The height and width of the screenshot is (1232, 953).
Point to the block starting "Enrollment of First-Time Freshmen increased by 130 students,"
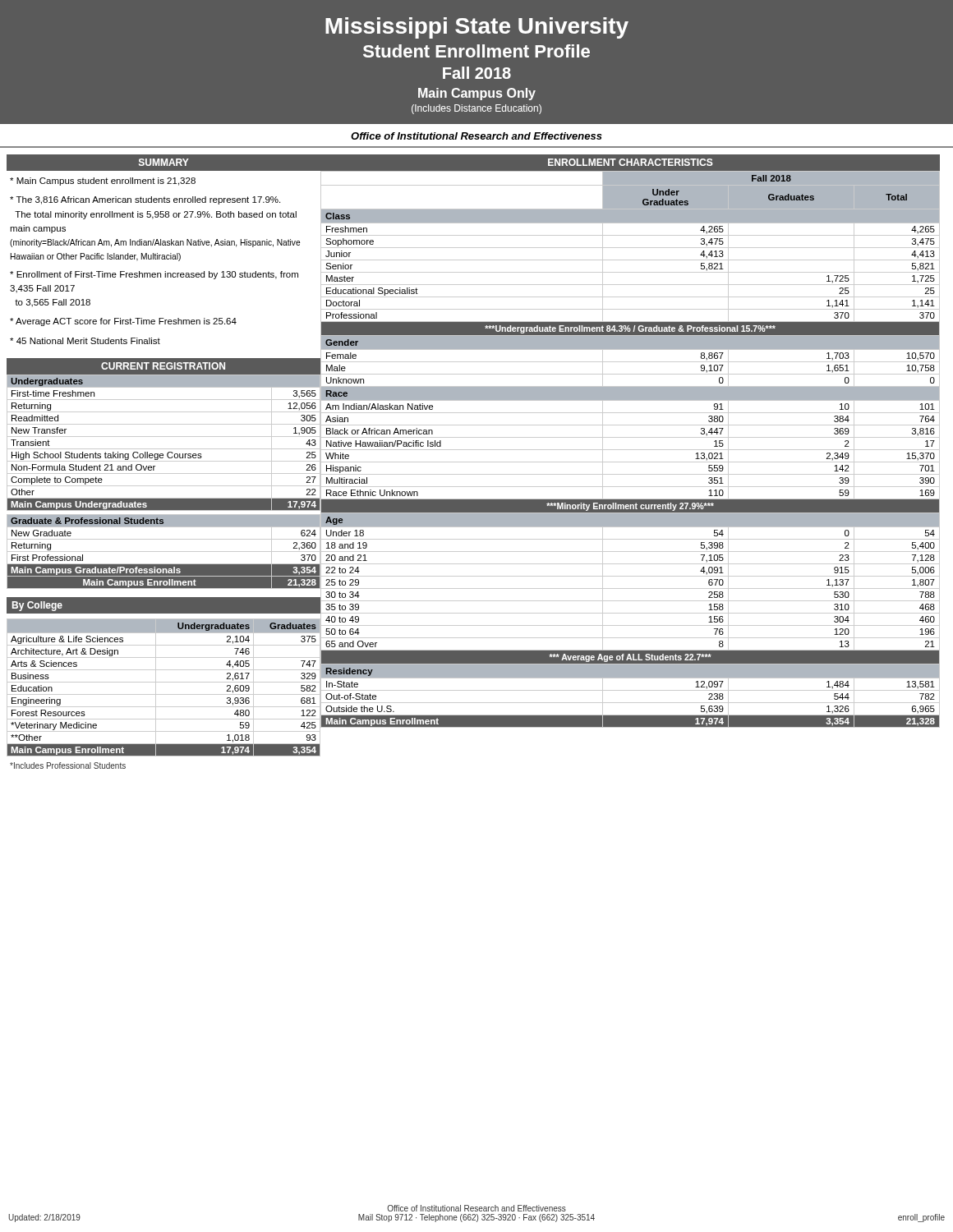(154, 288)
